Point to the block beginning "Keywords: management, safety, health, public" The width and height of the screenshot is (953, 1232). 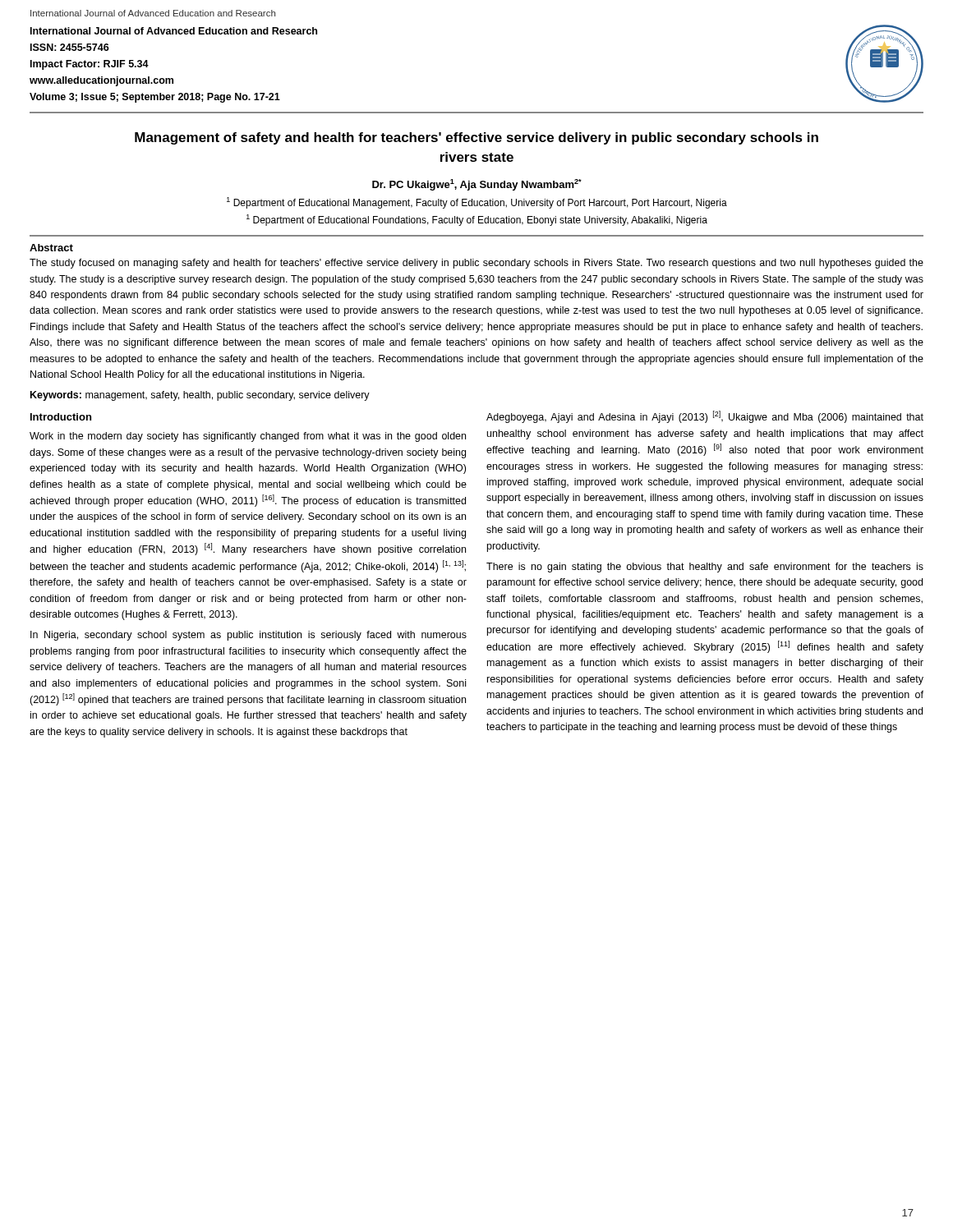pos(199,395)
